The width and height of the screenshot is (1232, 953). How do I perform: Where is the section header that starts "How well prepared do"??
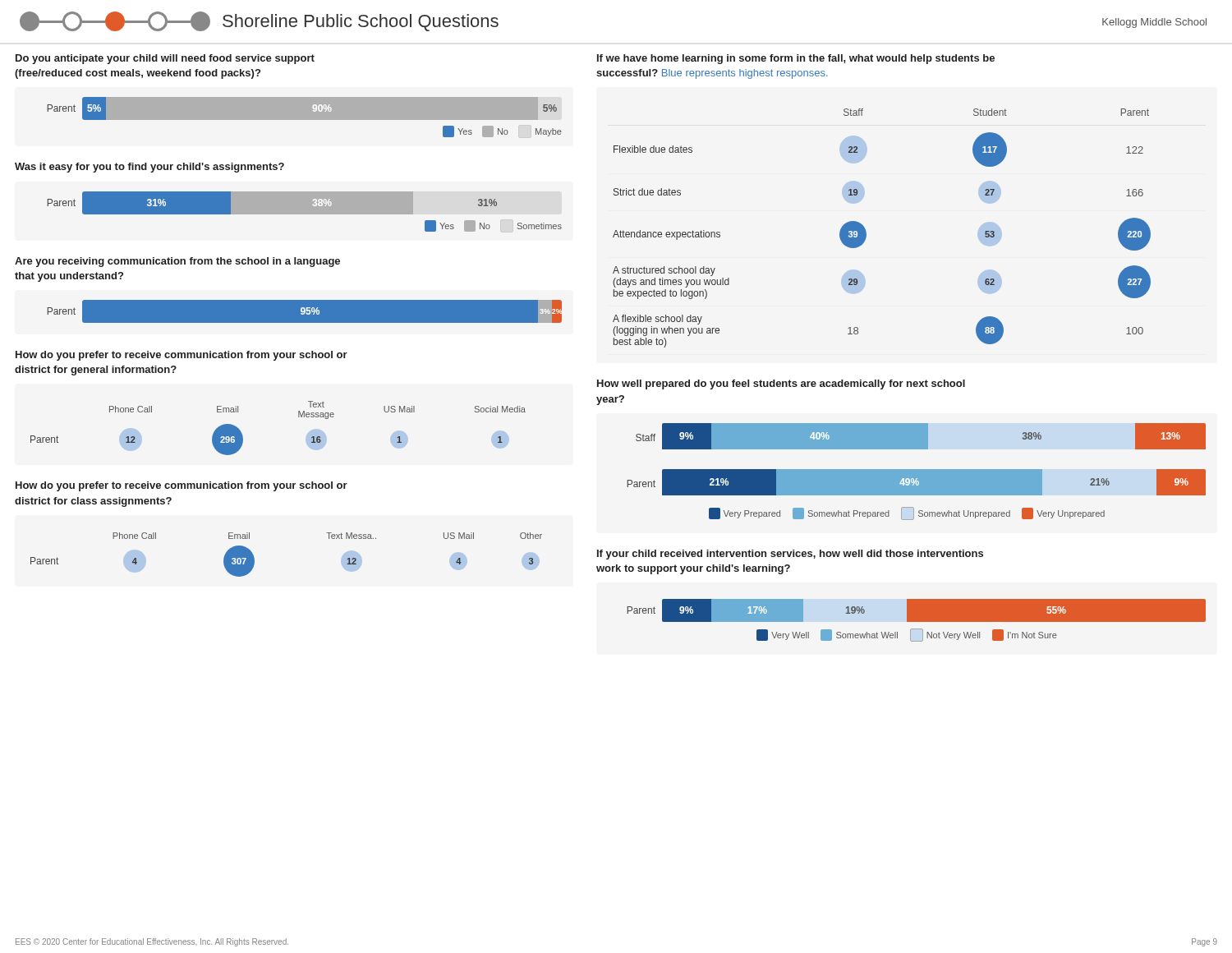pyautogui.click(x=781, y=391)
